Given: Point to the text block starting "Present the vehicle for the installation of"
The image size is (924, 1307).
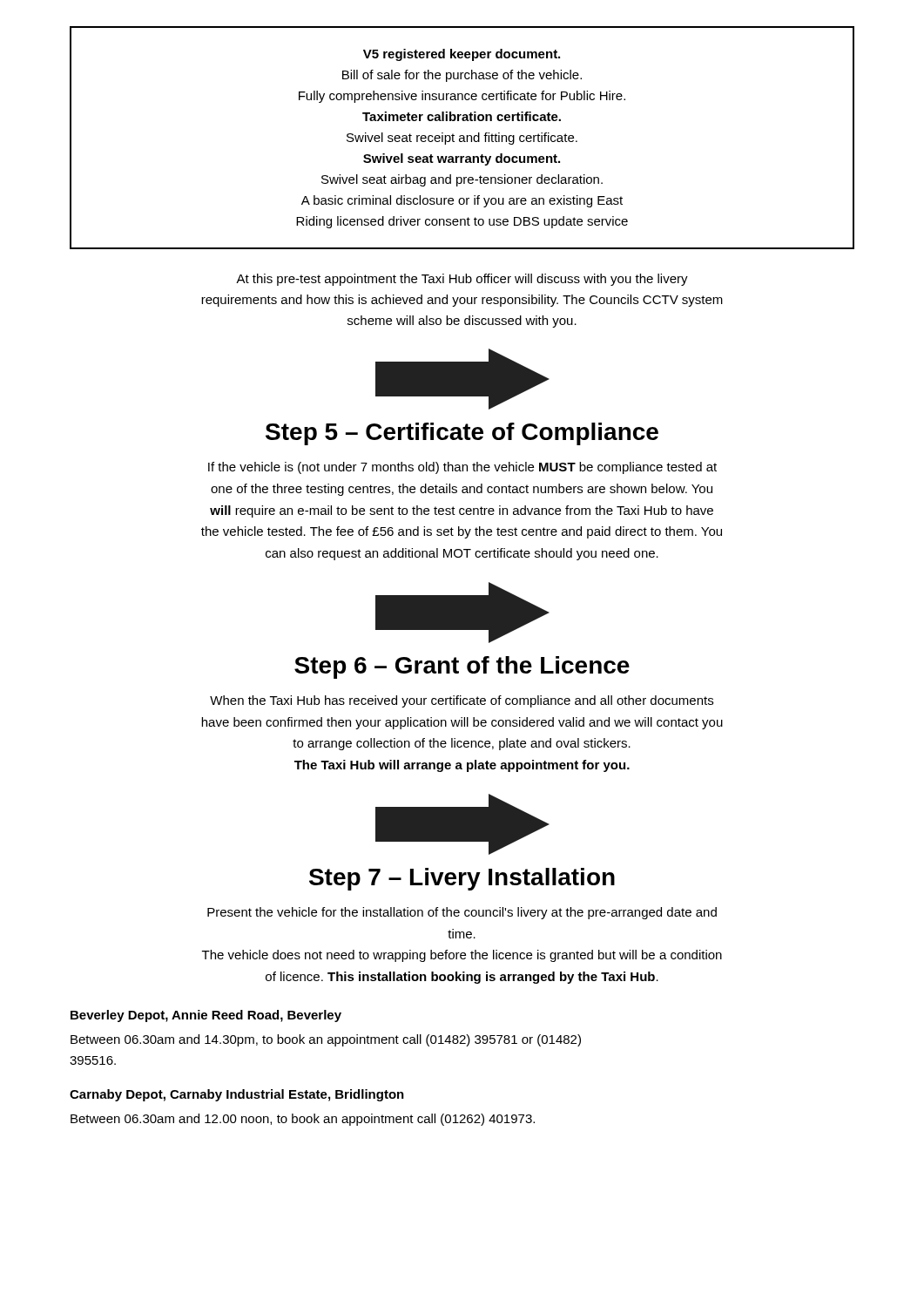Looking at the screenshot, I should coord(462,944).
